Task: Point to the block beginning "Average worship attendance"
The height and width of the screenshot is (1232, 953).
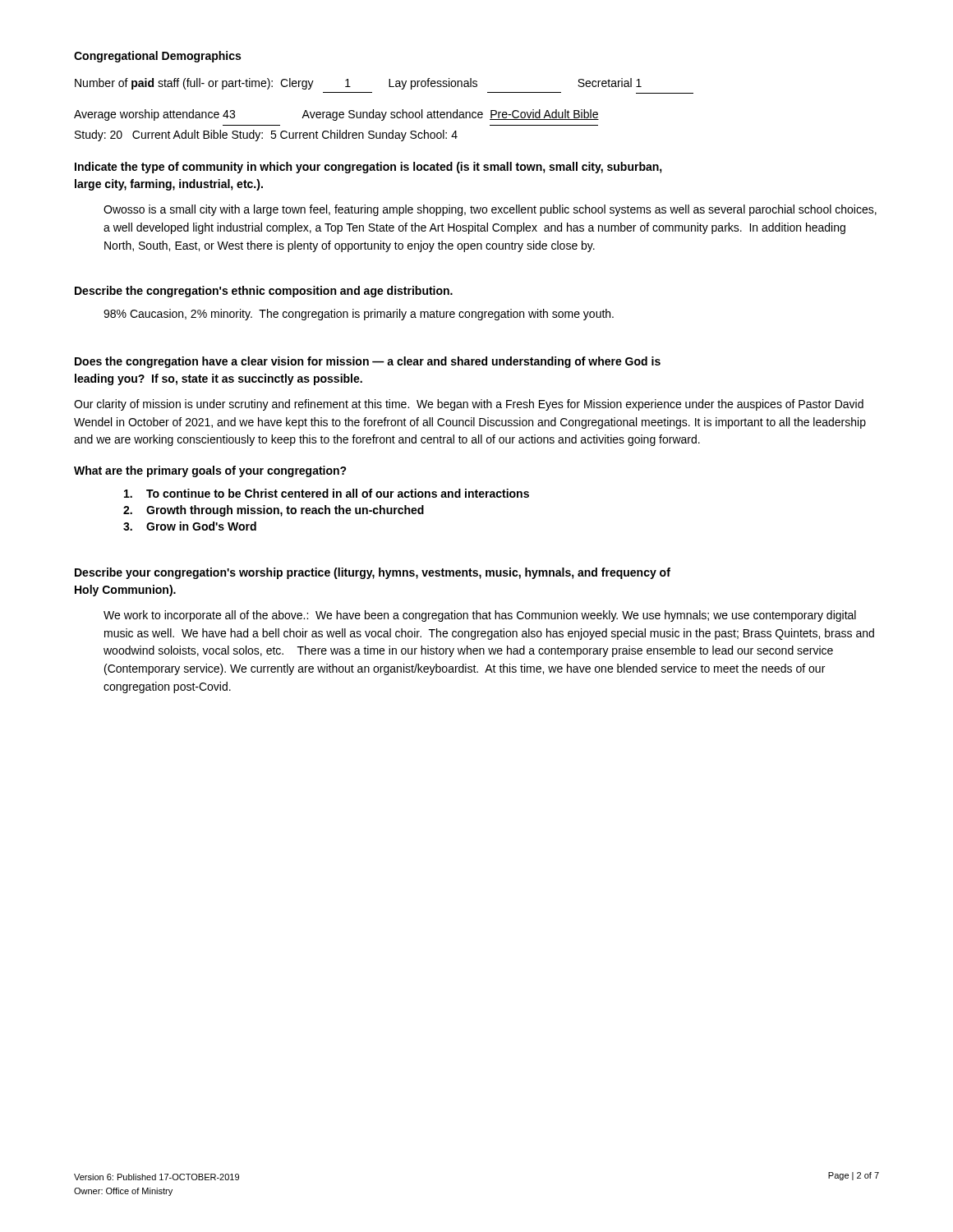Action: (336, 123)
